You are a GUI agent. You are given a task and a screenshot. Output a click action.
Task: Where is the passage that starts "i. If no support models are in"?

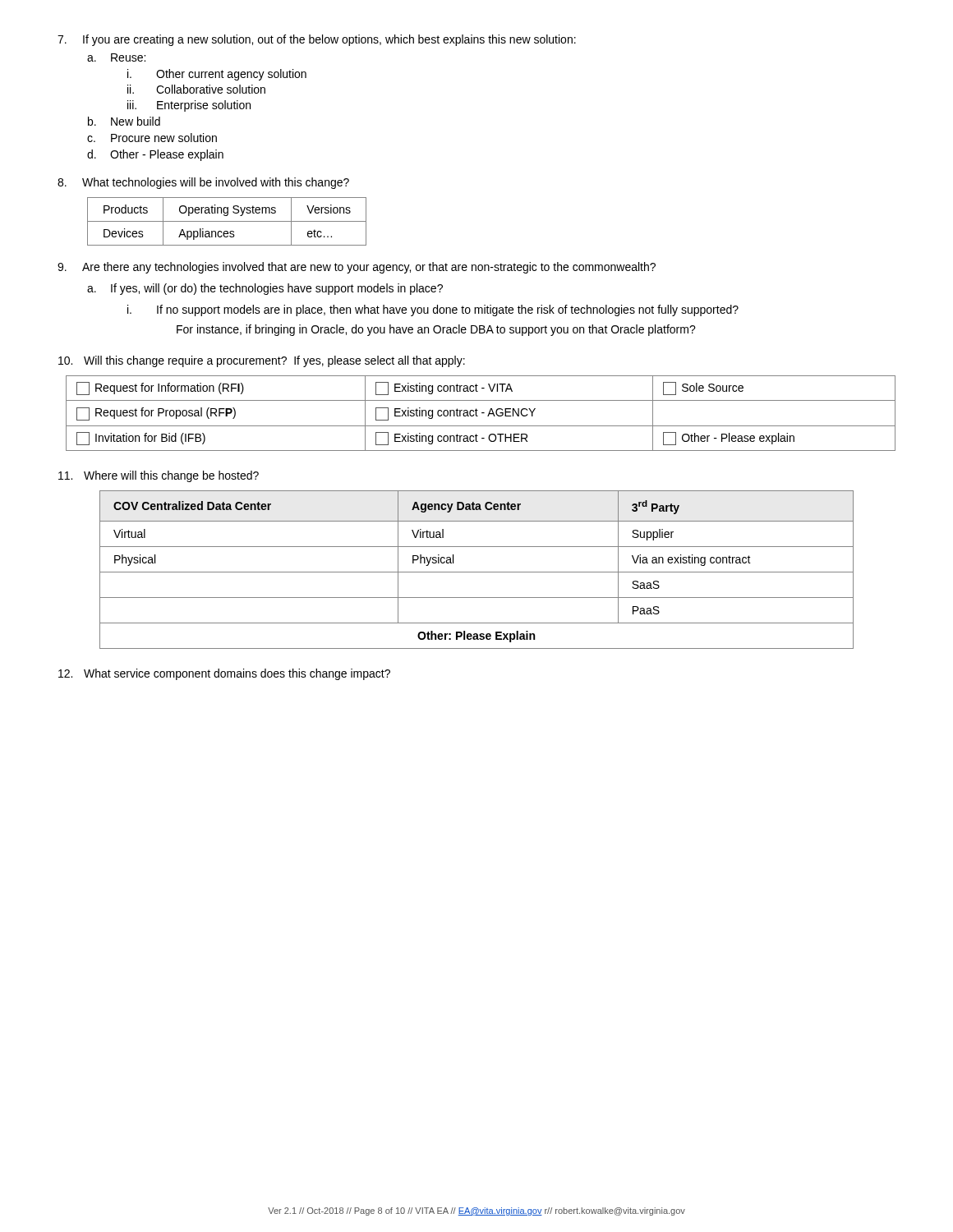433,310
